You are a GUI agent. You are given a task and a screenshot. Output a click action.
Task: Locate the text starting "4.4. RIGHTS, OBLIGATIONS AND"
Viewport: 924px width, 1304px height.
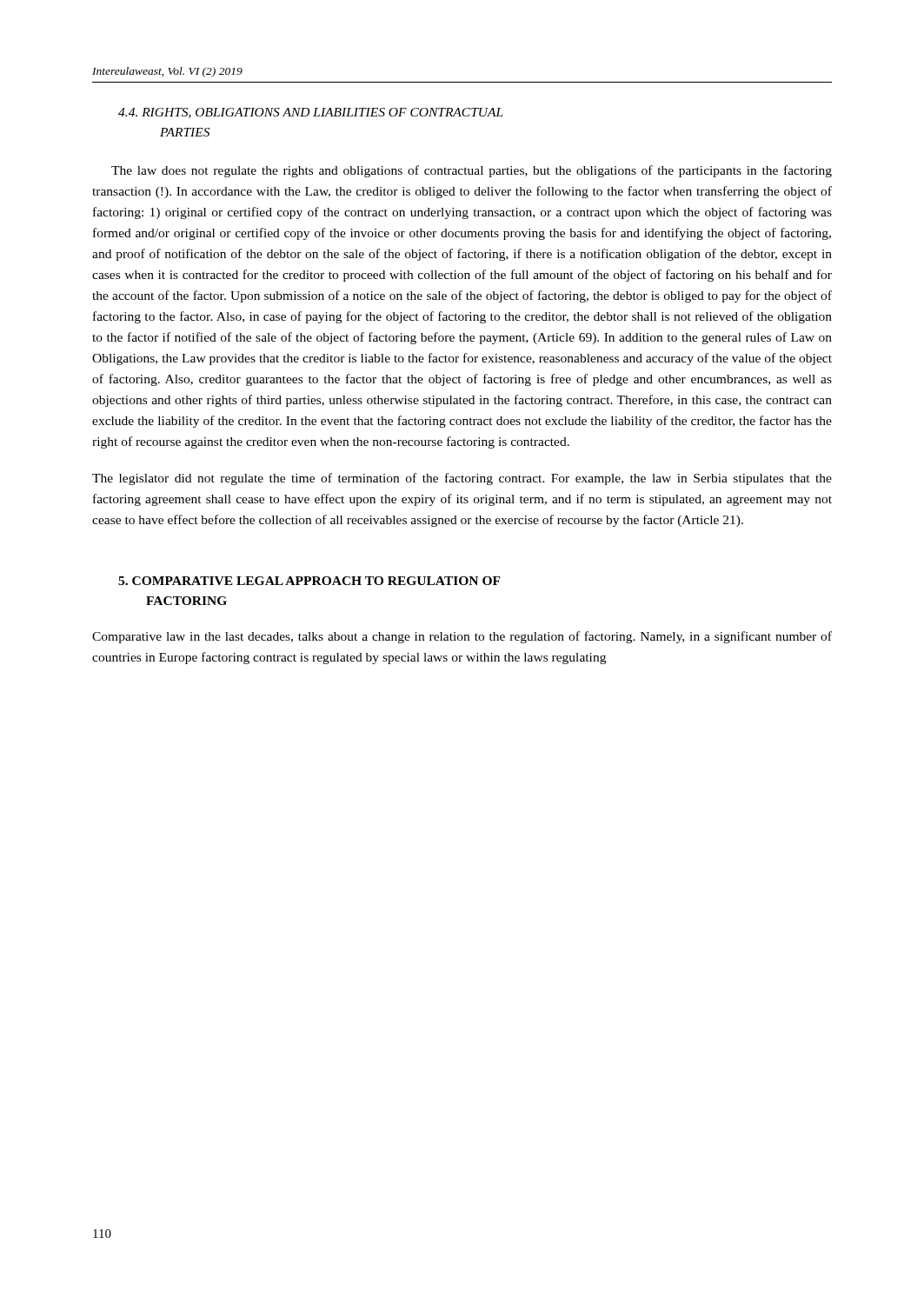(311, 122)
